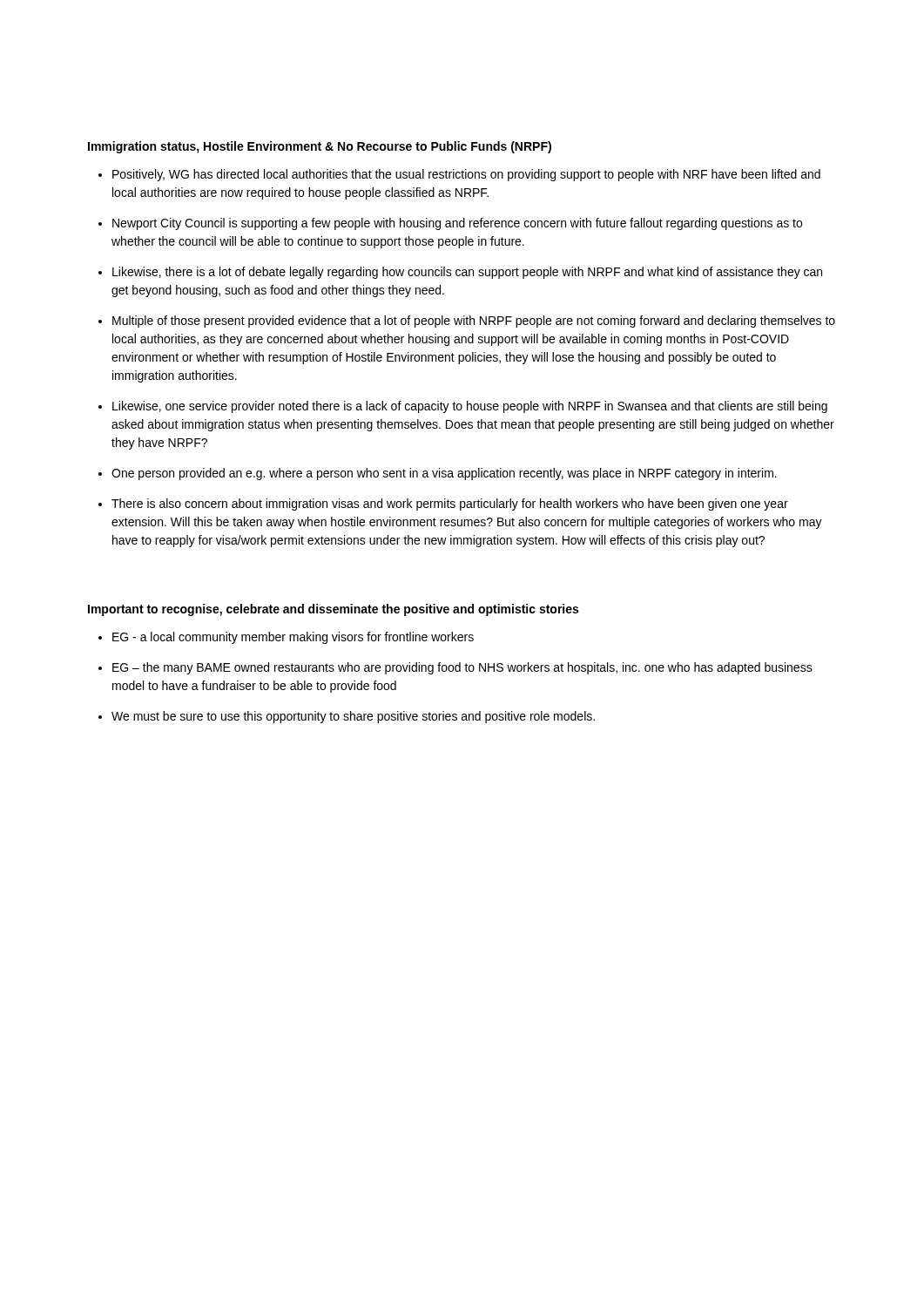Where is the passage that starts "We must be sure to"?
The image size is (924, 1307).
[354, 716]
